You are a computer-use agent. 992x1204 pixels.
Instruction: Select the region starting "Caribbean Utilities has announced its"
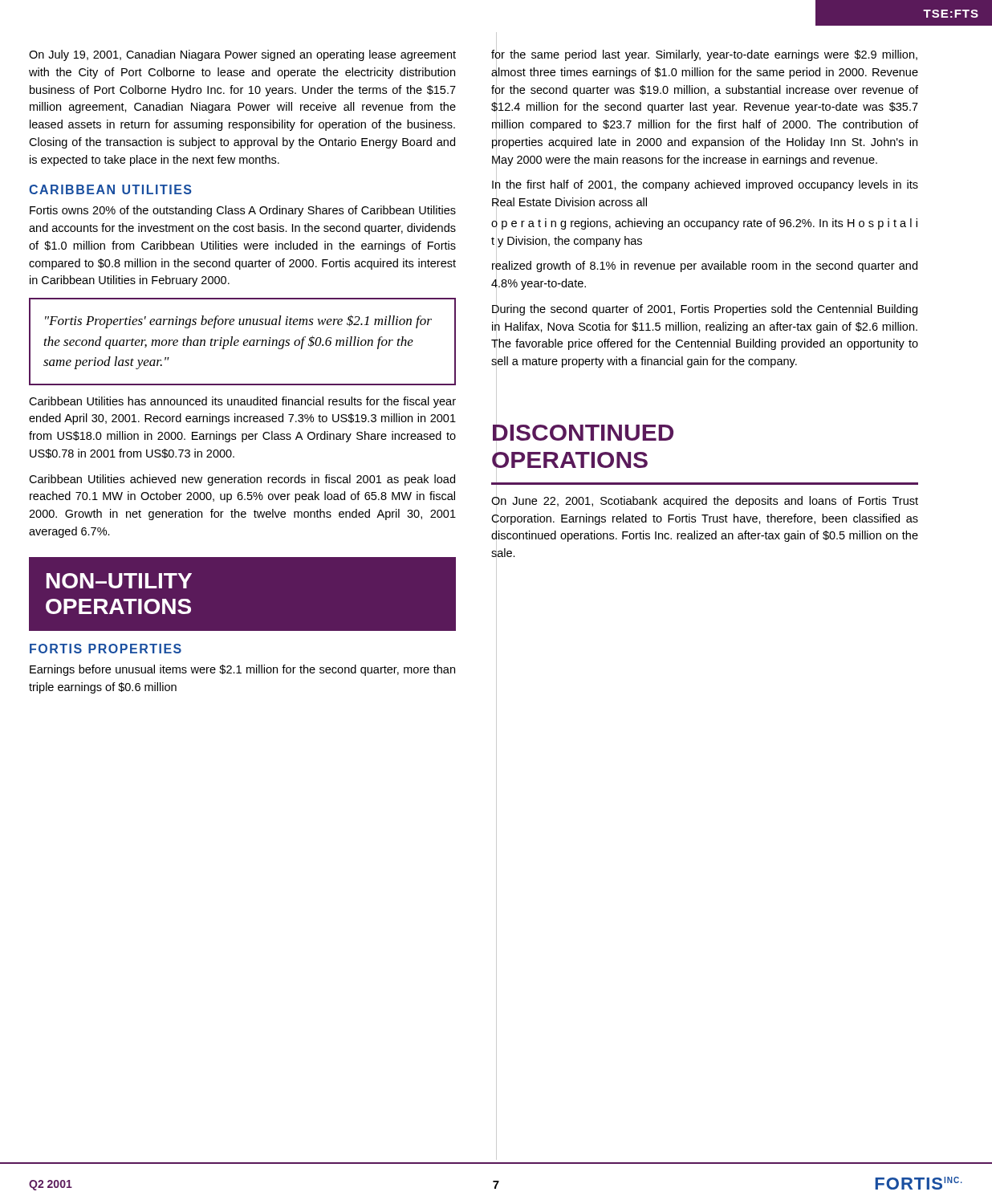tap(242, 428)
